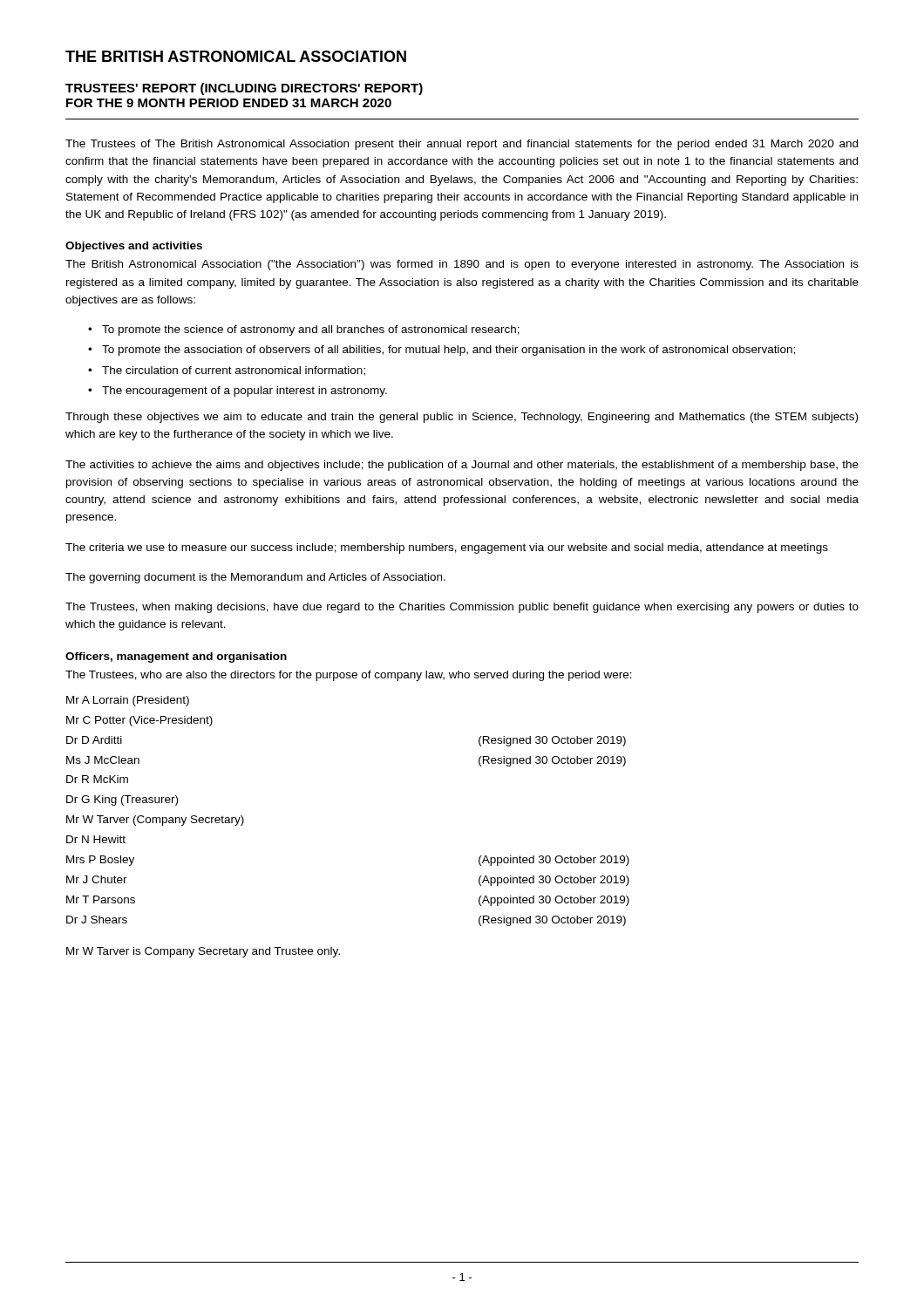Image resolution: width=924 pixels, height=1308 pixels.
Task: Point to the passage starting "The Trustees of The"
Action: point(462,179)
